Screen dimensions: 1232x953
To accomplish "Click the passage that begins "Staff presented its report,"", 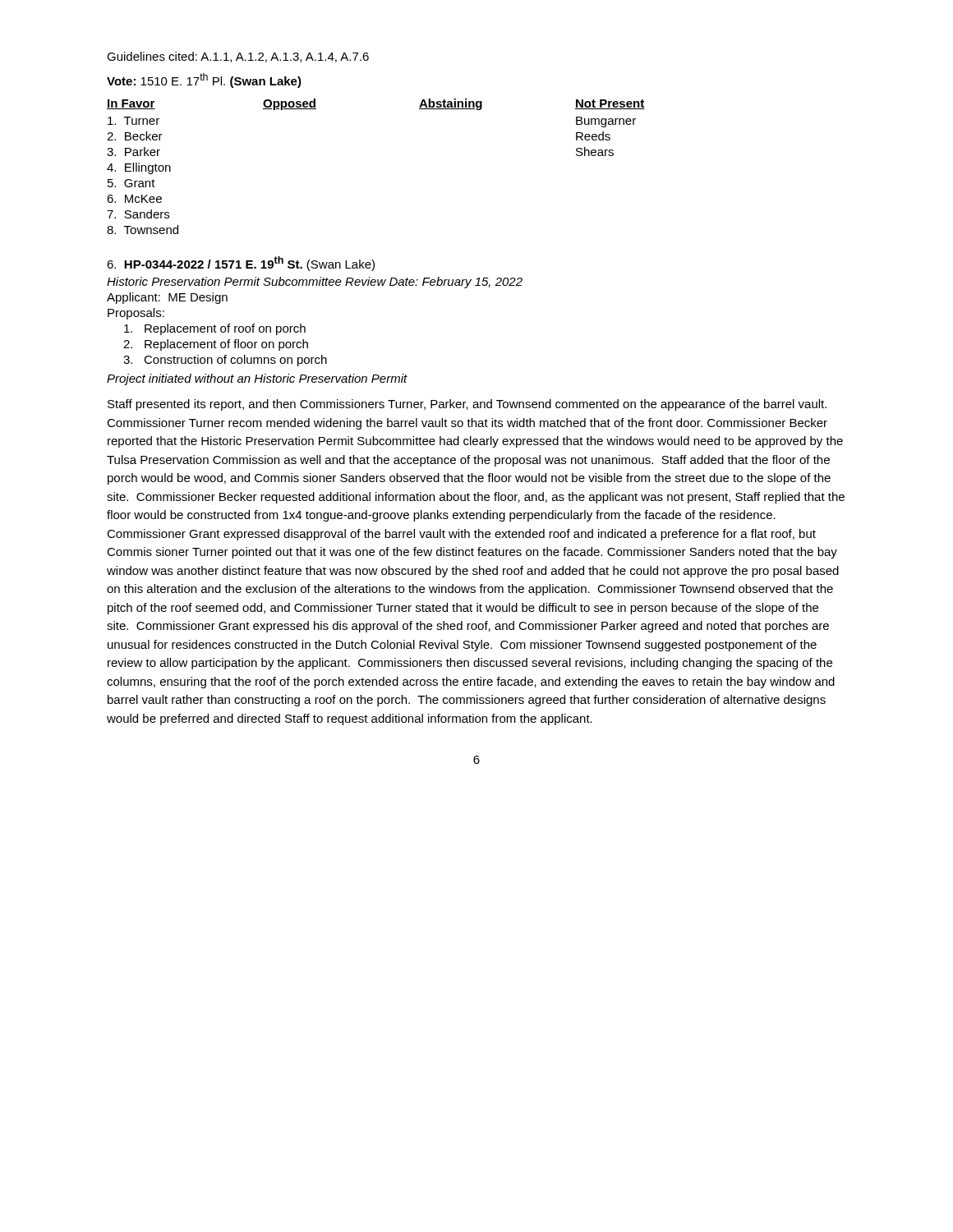I will coord(476,561).
